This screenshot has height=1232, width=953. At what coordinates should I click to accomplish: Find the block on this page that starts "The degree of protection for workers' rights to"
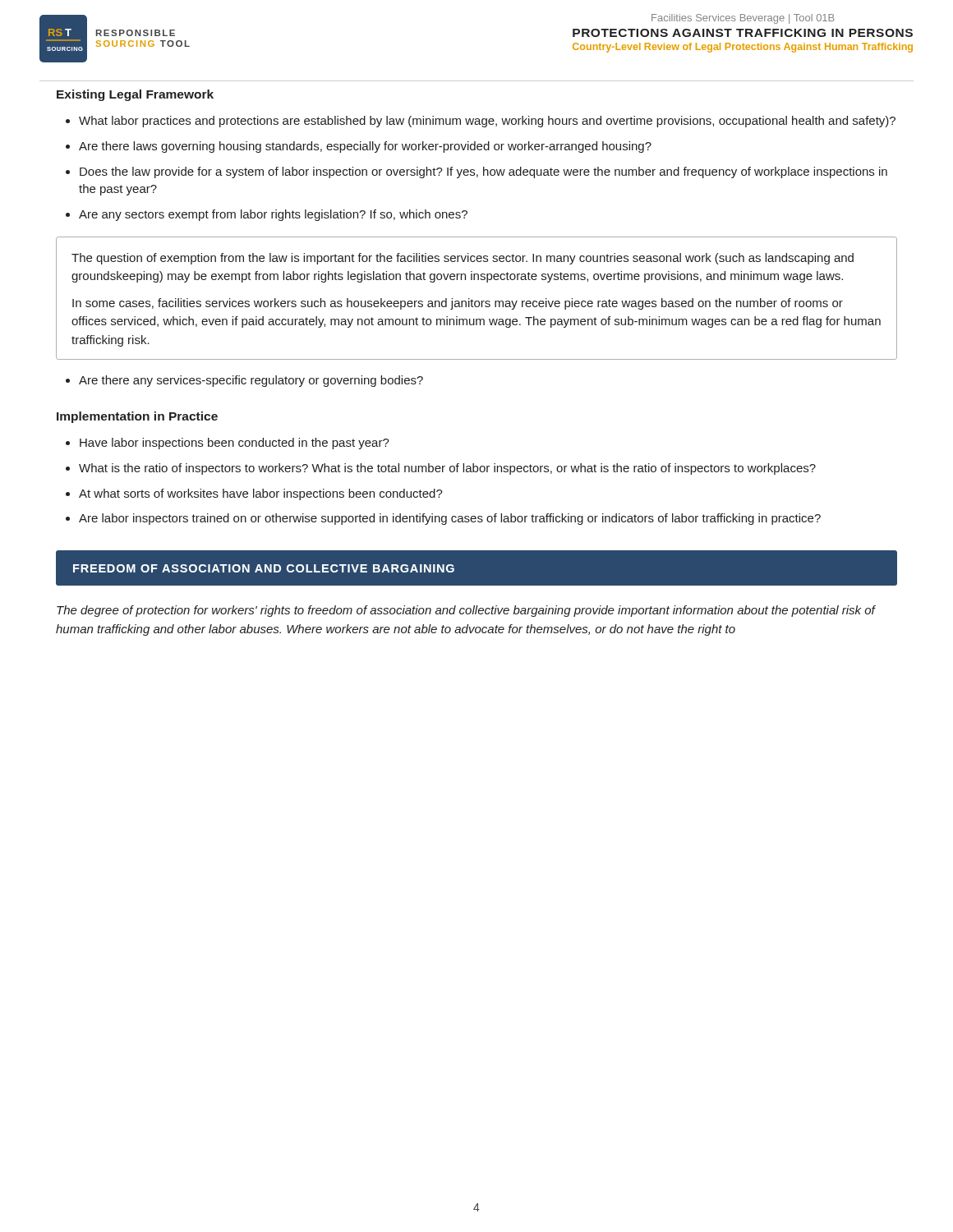[476, 619]
